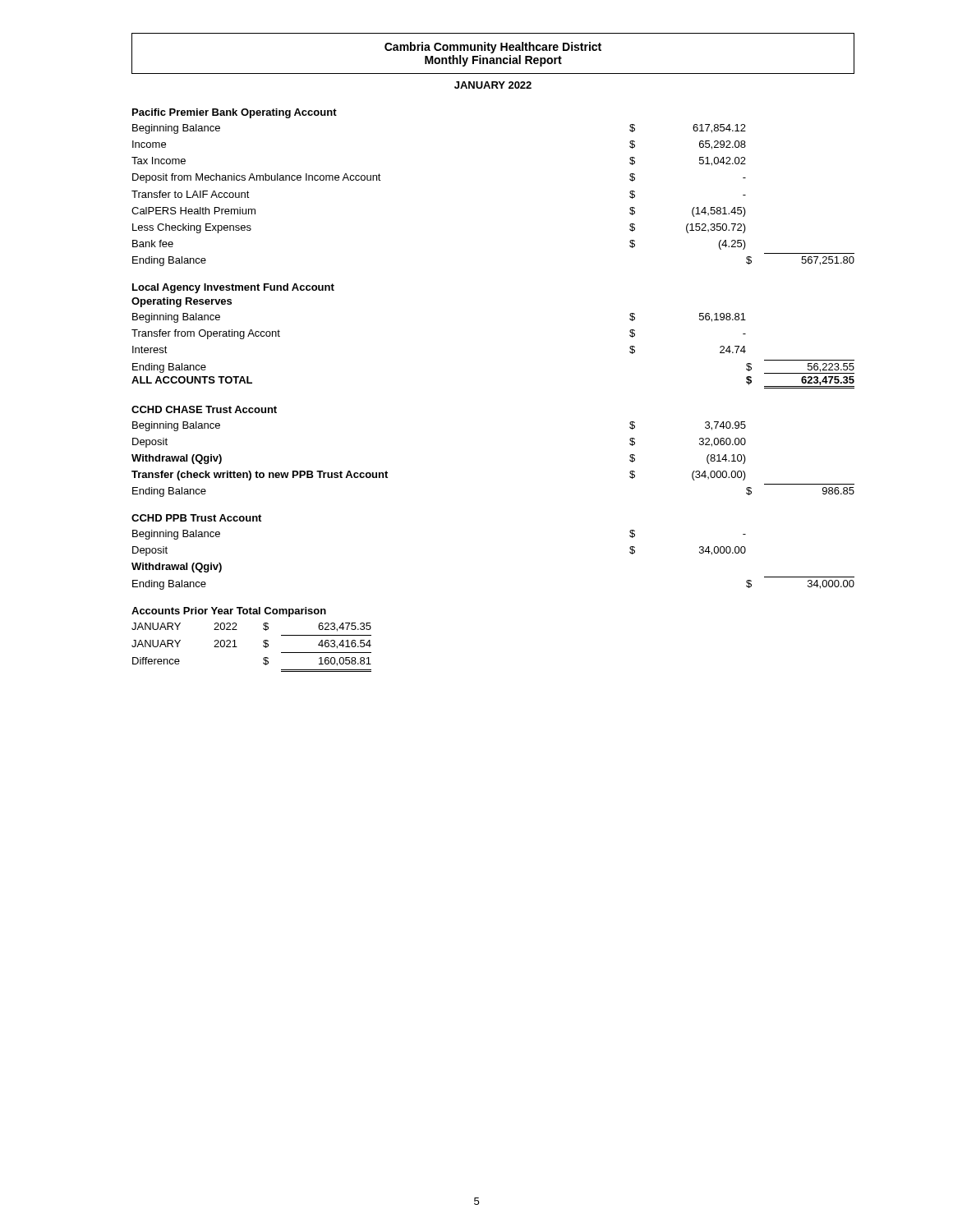Find the title that says "Cambria Community Healthcare District Monthly"
Viewport: 953px width, 1232px height.
pos(493,53)
